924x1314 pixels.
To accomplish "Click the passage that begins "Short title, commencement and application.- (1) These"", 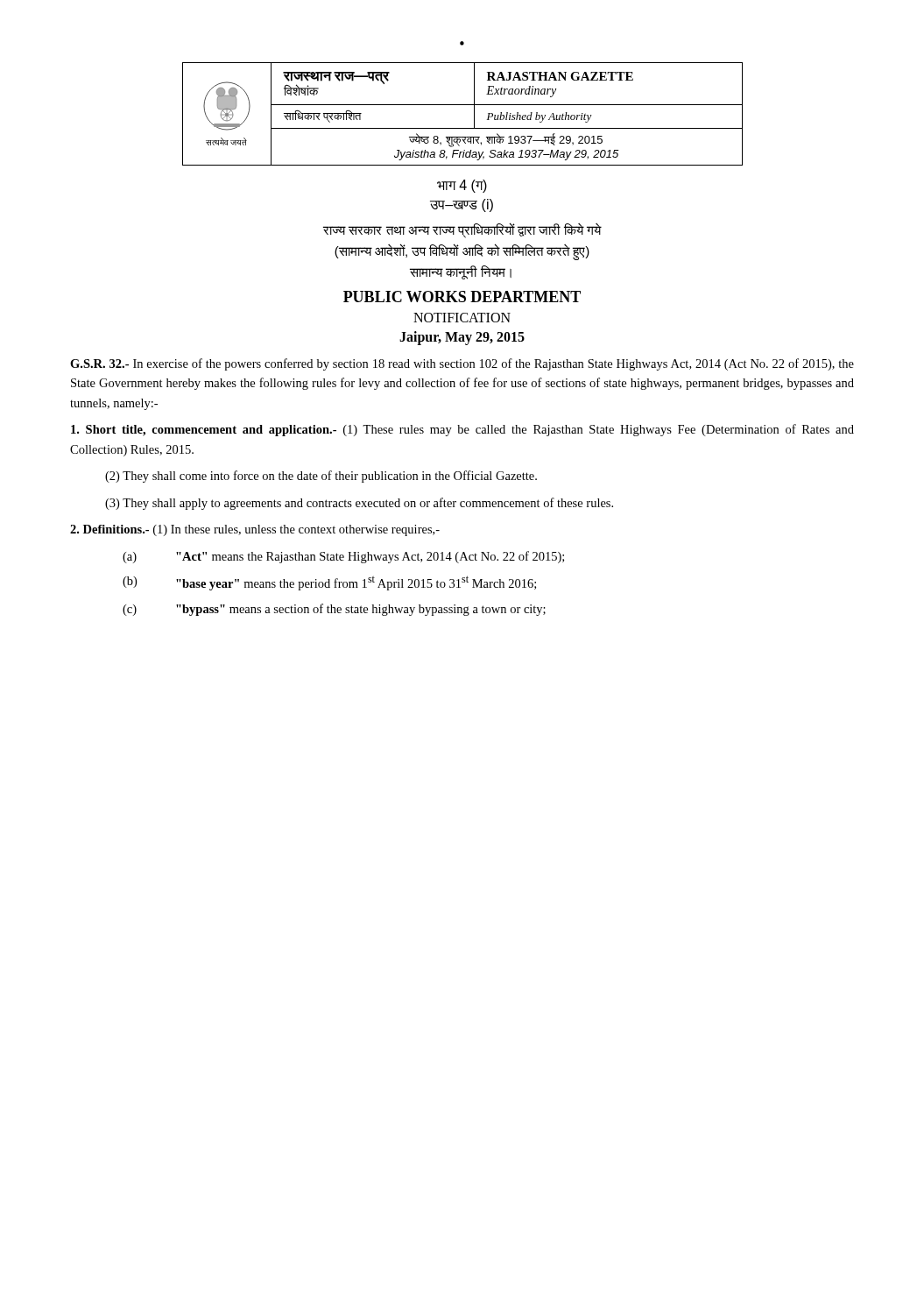I will tap(462, 439).
